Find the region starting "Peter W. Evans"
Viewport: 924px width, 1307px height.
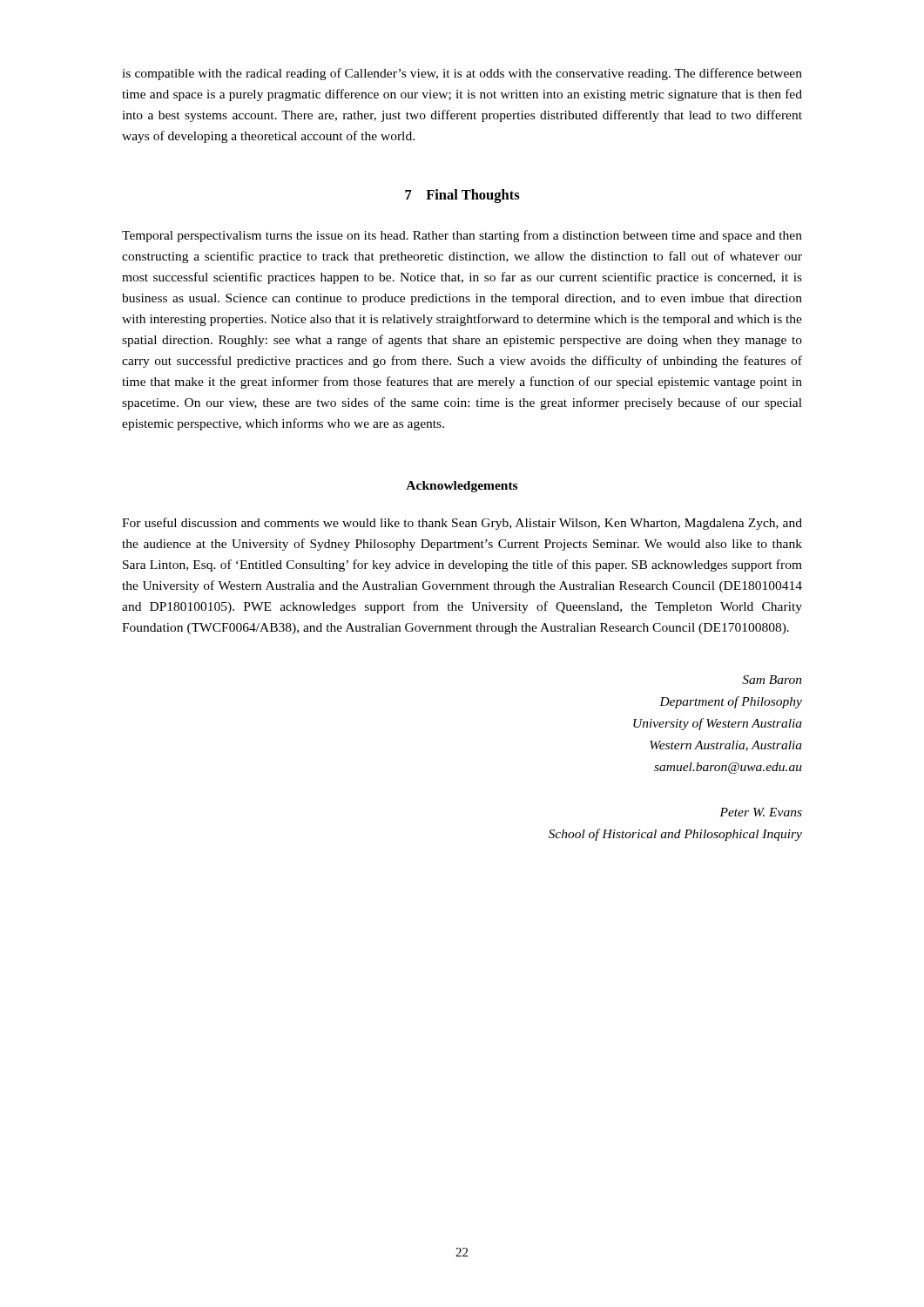tap(675, 823)
